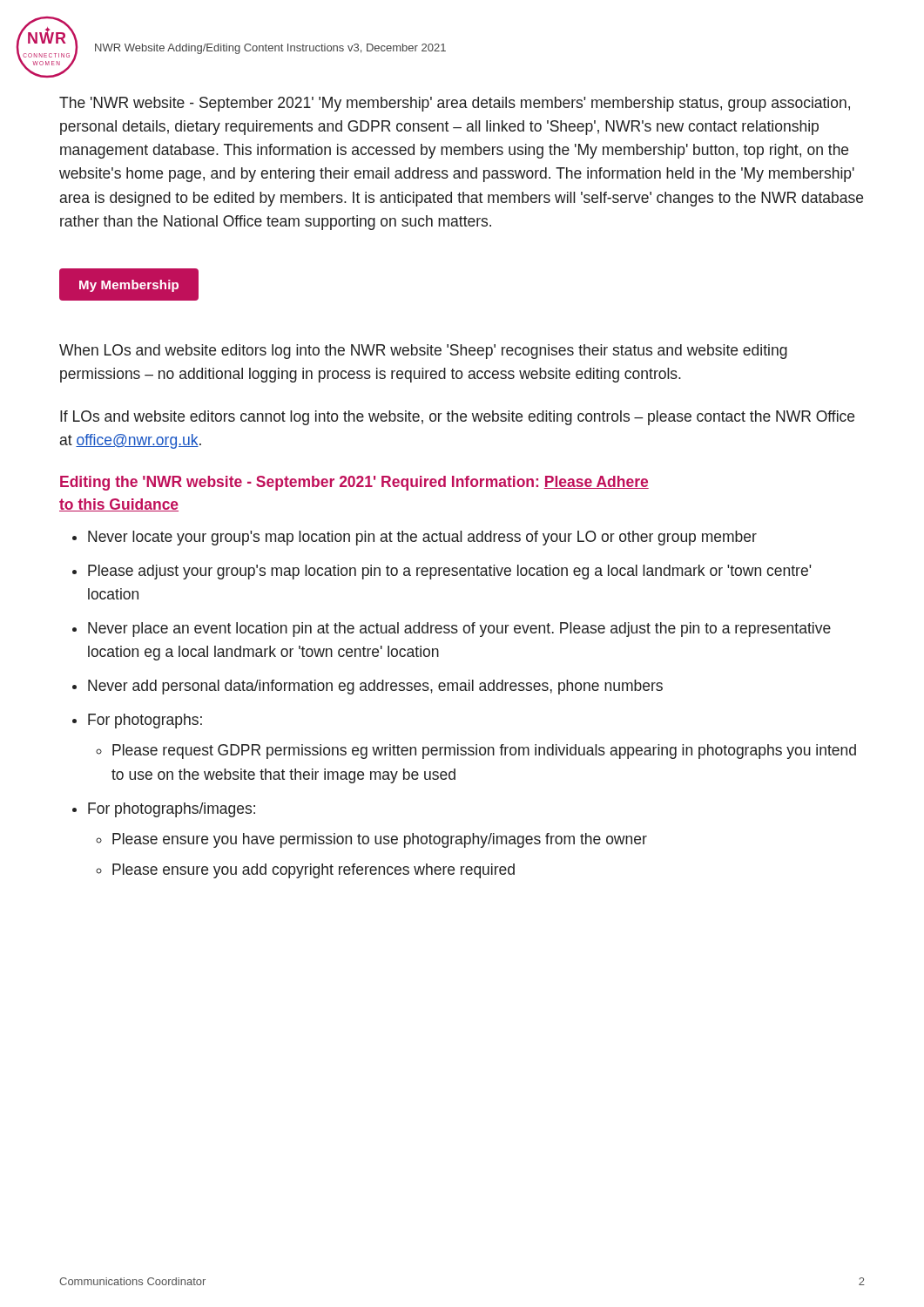This screenshot has height=1307, width=924.
Task: Select the screenshot
Action: pos(462,284)
